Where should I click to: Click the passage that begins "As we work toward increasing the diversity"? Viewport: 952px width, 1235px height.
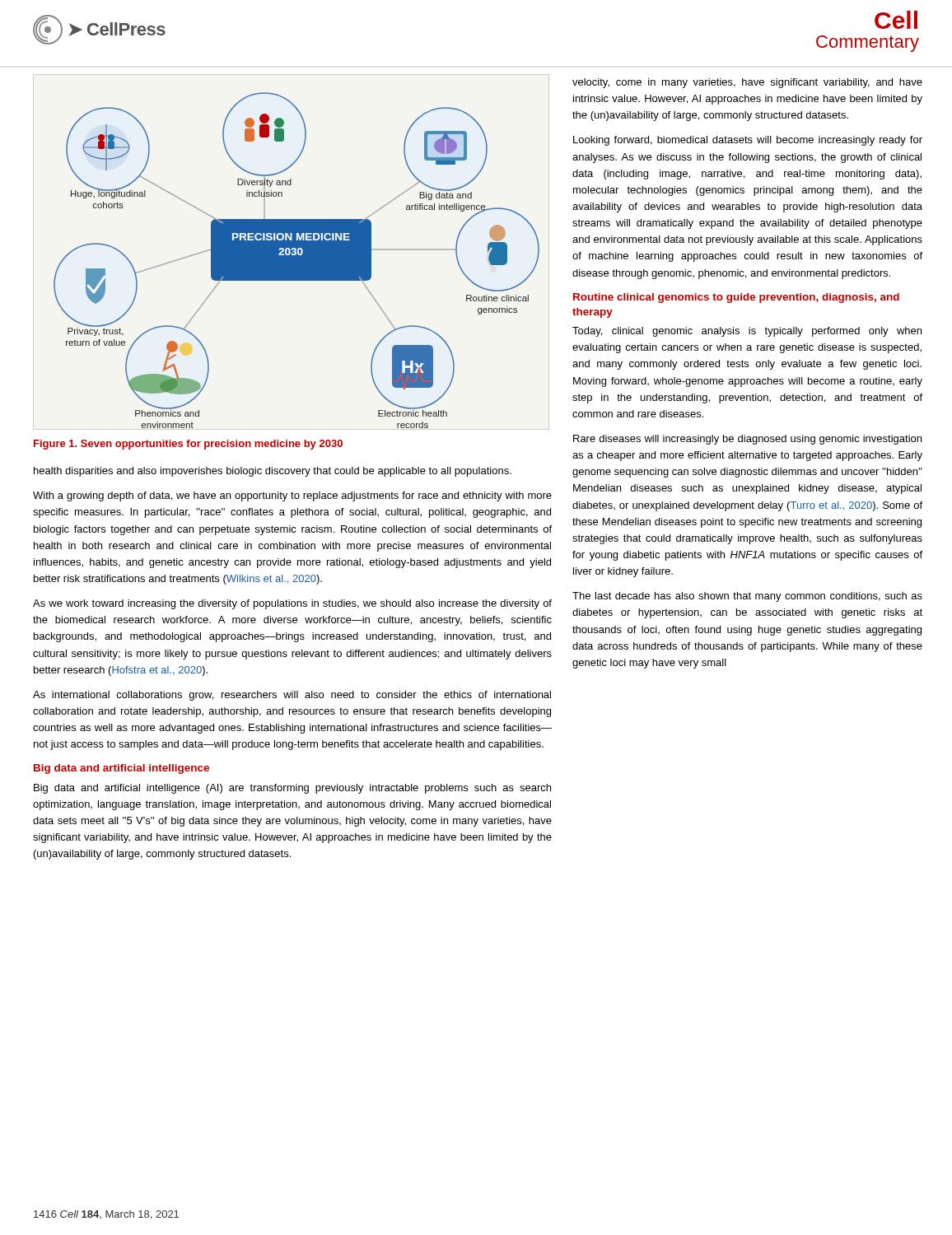(292, 636)
